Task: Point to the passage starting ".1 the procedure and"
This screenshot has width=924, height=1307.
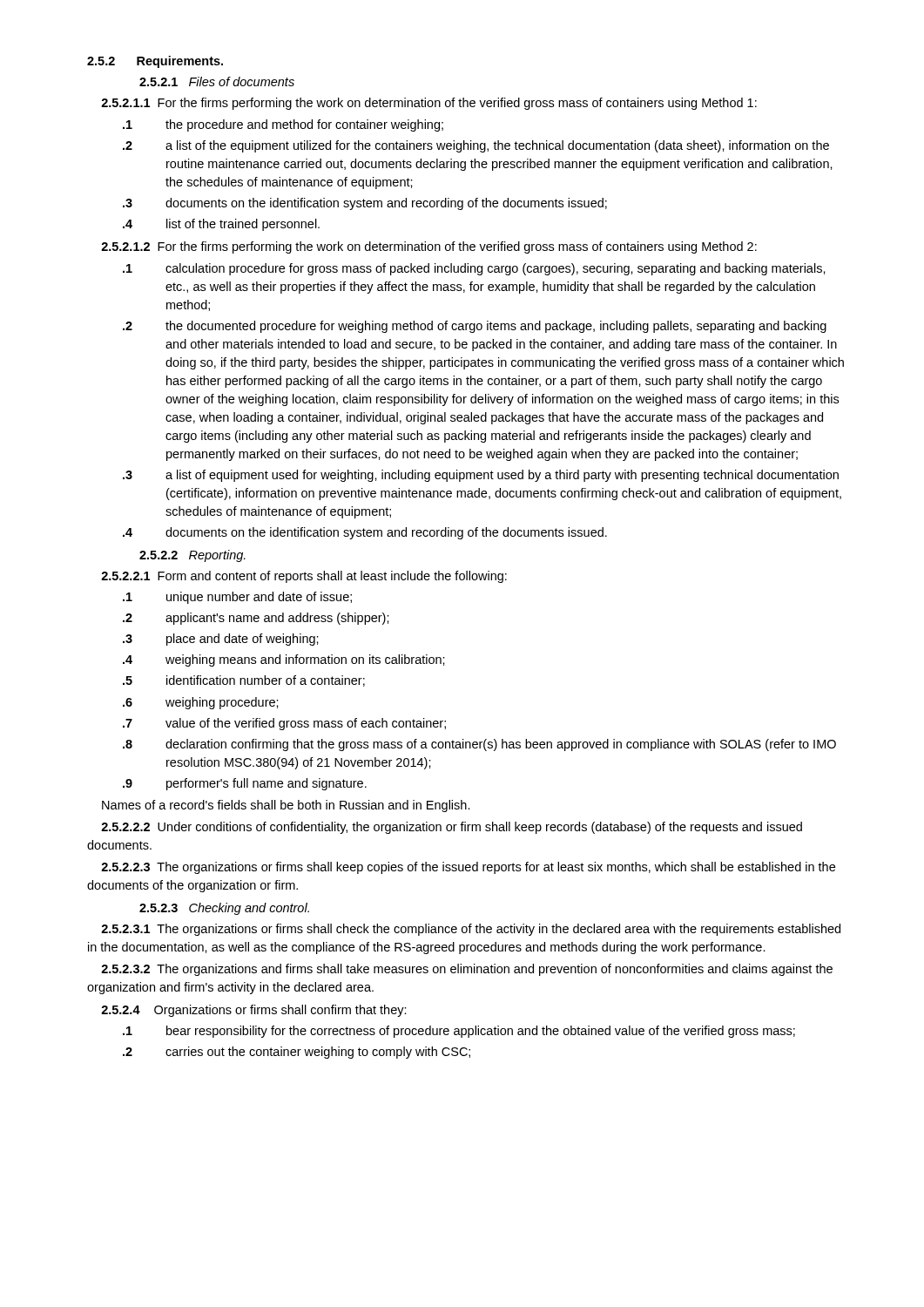Action: 283,125
